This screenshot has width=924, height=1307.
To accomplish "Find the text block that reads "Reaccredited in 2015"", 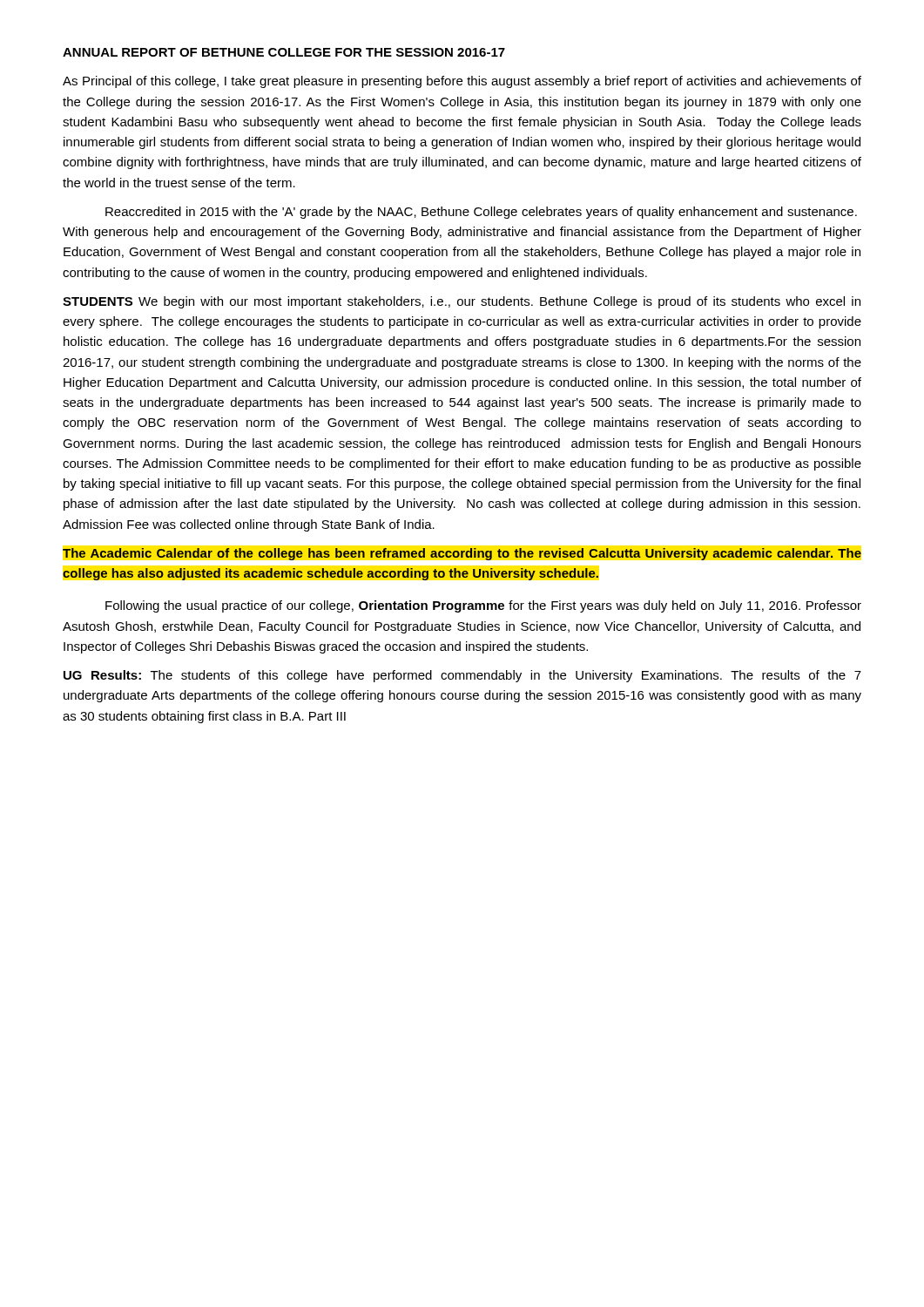I will pos(462,241).
